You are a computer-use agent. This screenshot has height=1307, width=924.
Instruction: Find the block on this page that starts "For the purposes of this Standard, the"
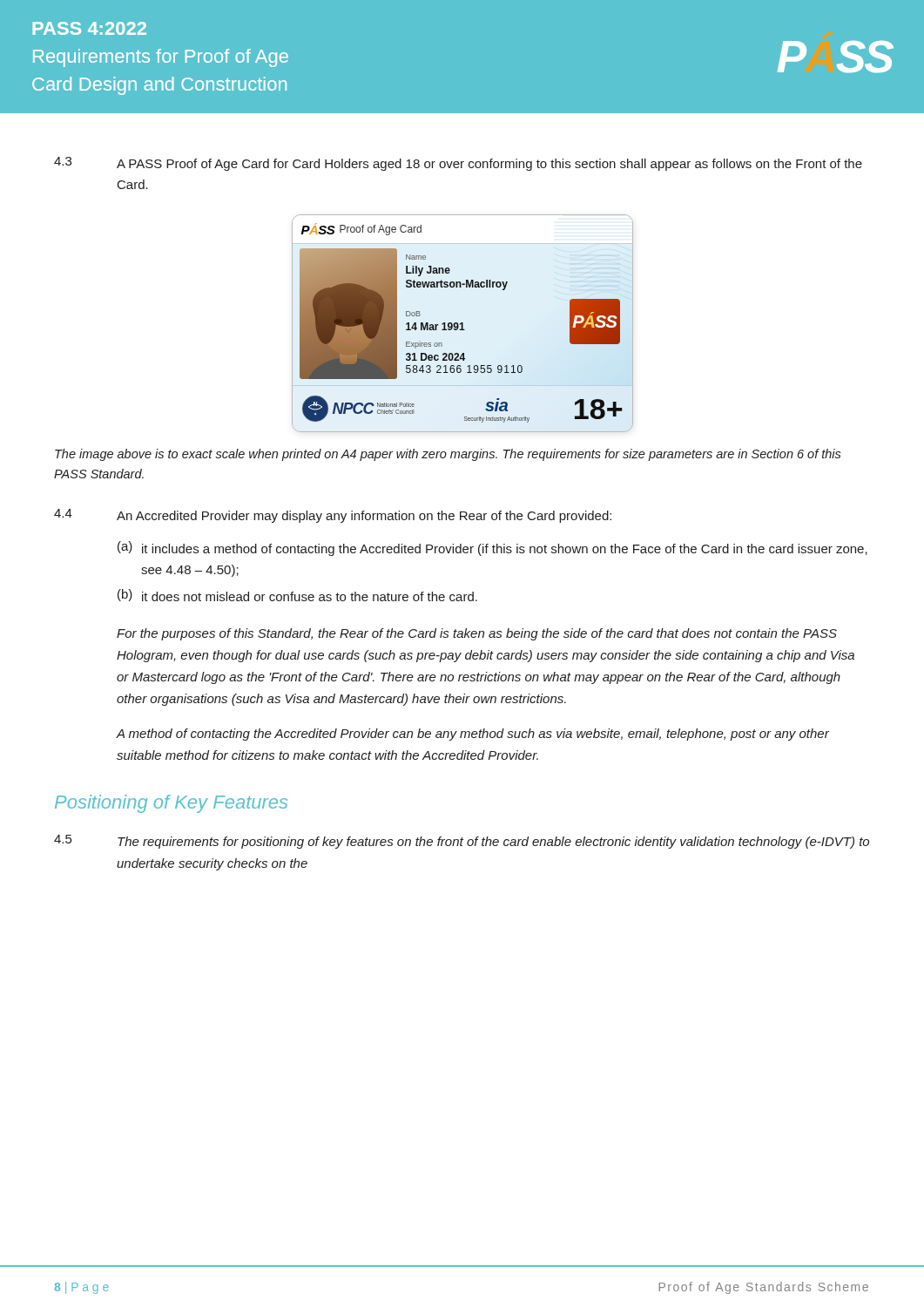[x=486, y=666]
